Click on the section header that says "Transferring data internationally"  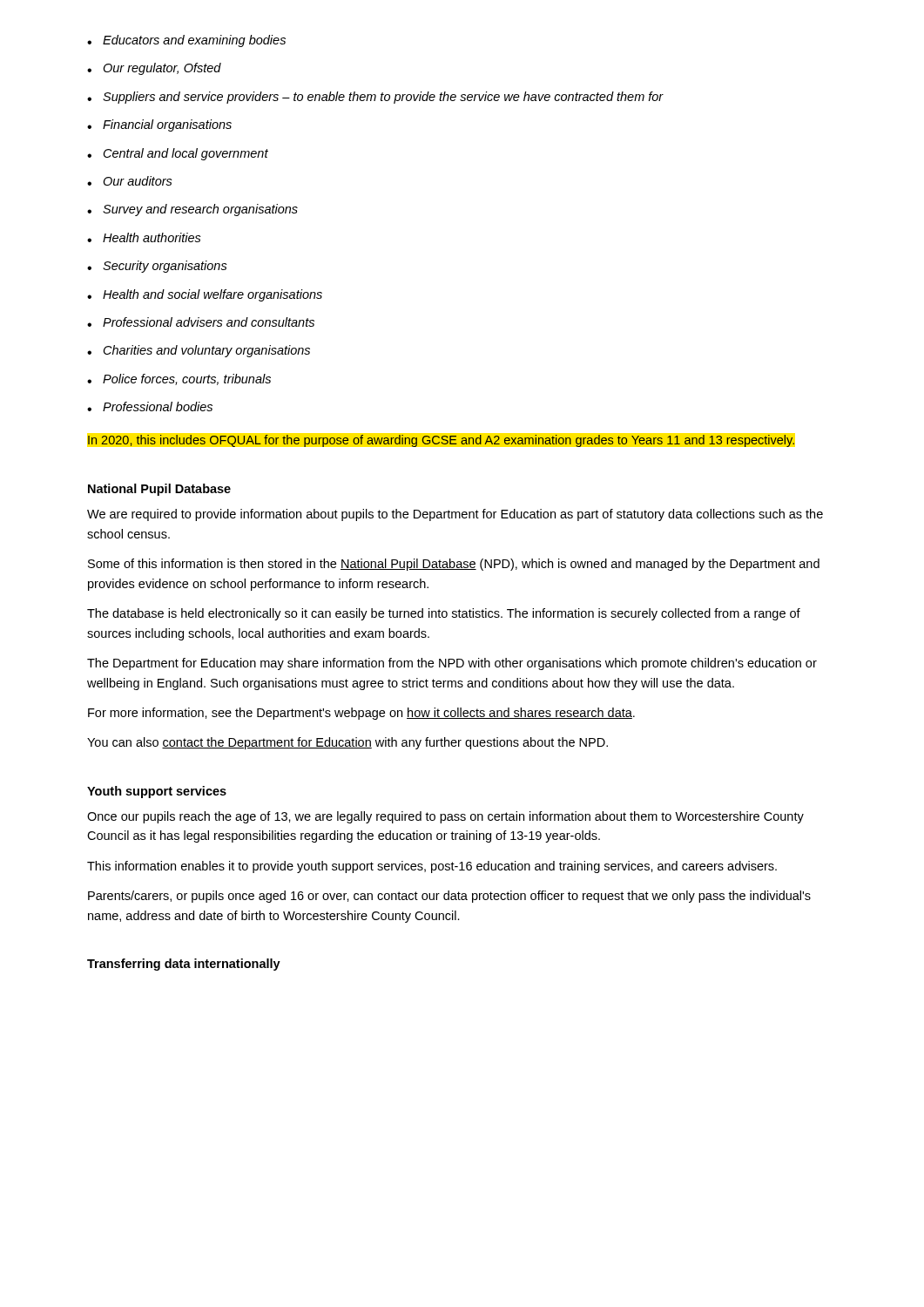pyautogui.click(x=184, y=964)
